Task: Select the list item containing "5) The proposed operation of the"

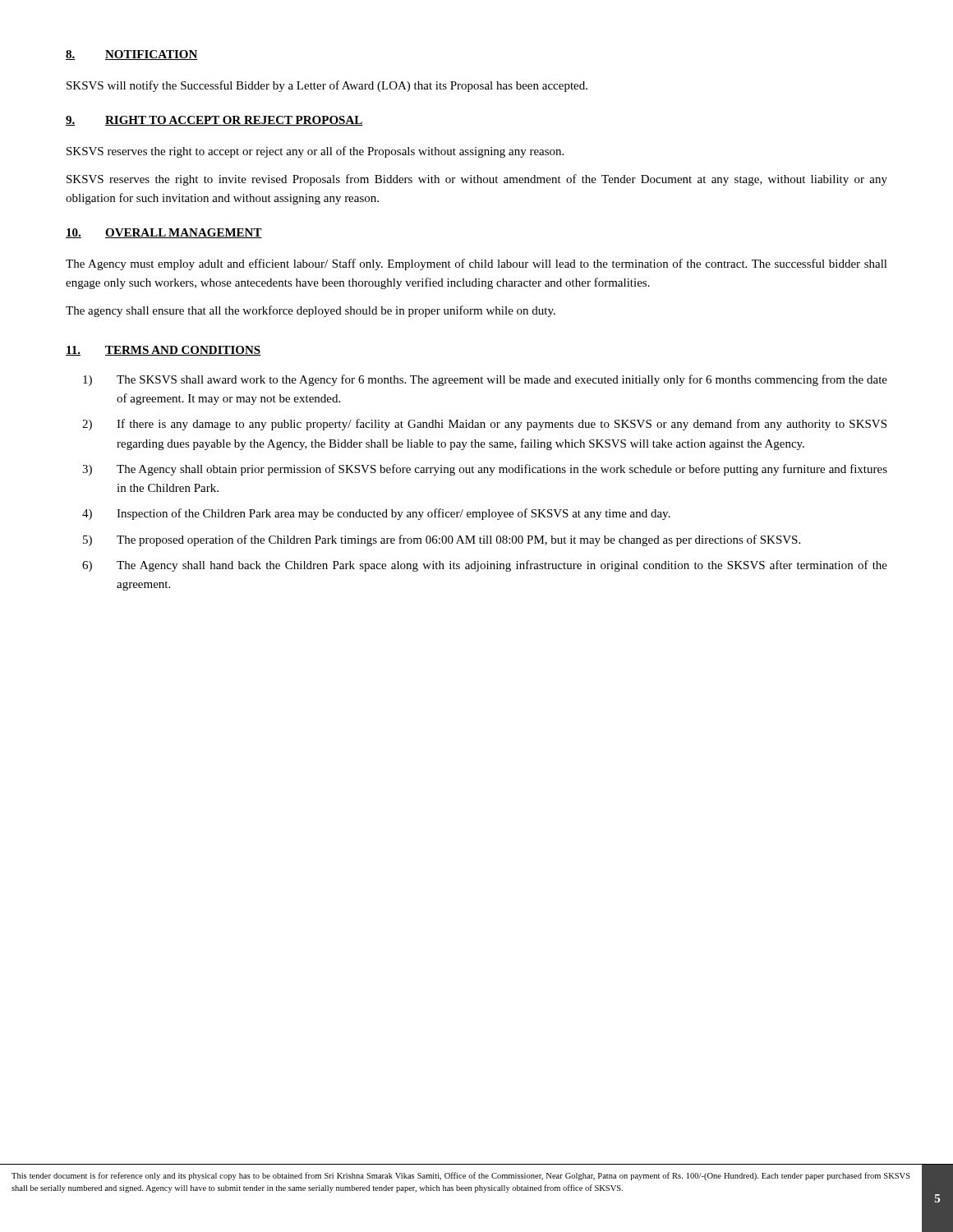Action: 476,540
